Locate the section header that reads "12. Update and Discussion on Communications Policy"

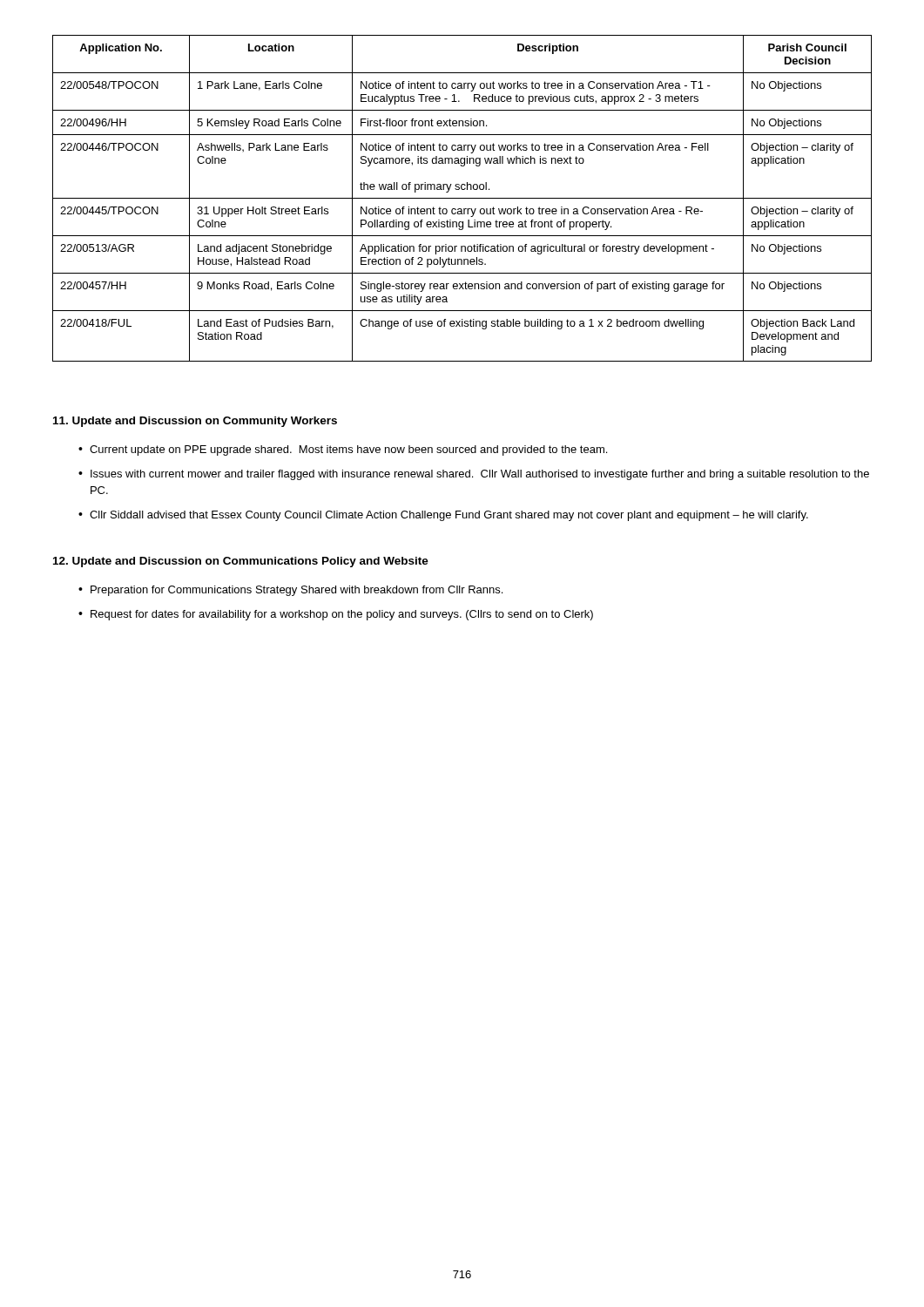tap(240, 561)
